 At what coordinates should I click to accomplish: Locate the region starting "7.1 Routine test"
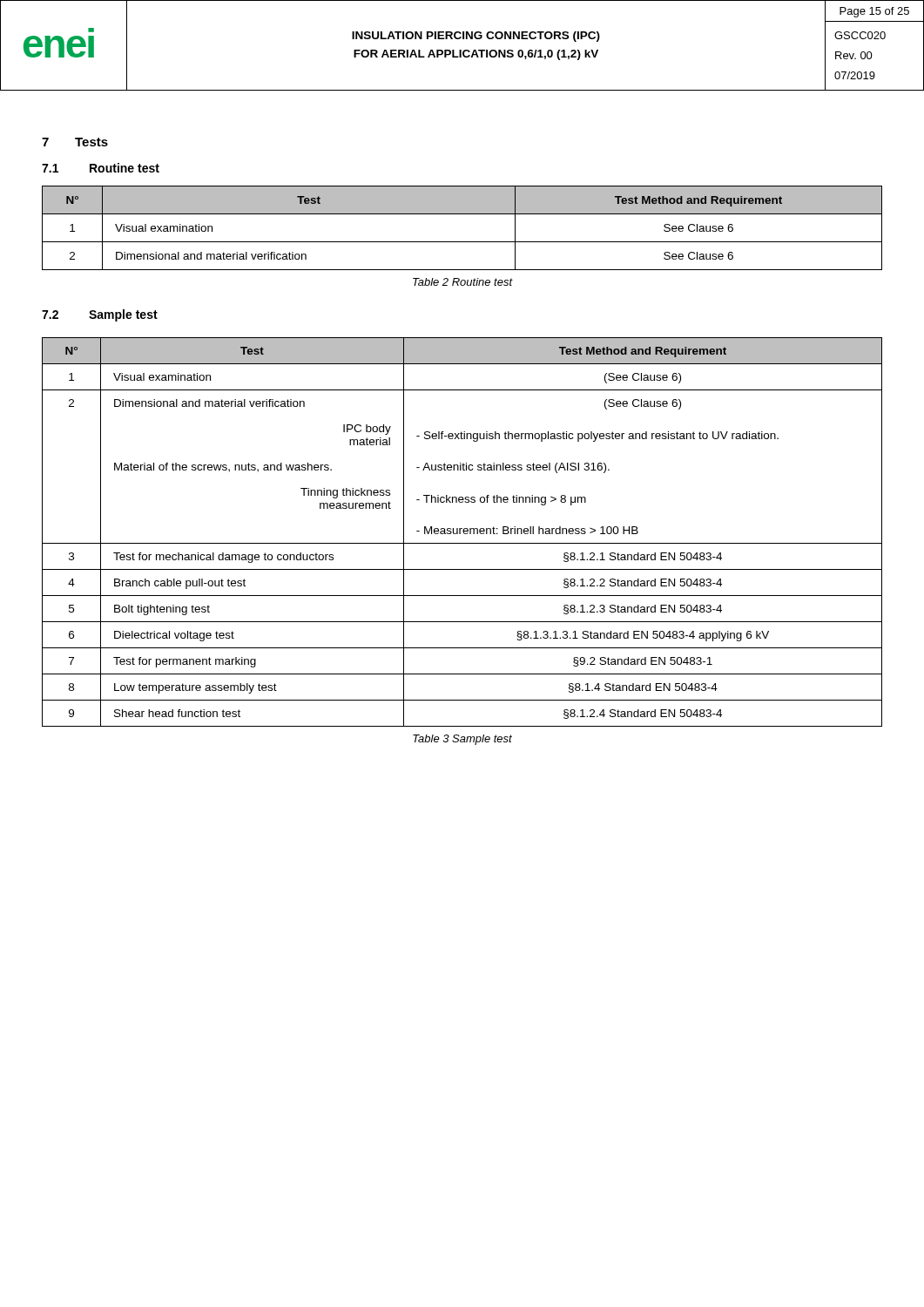point(101,168)
